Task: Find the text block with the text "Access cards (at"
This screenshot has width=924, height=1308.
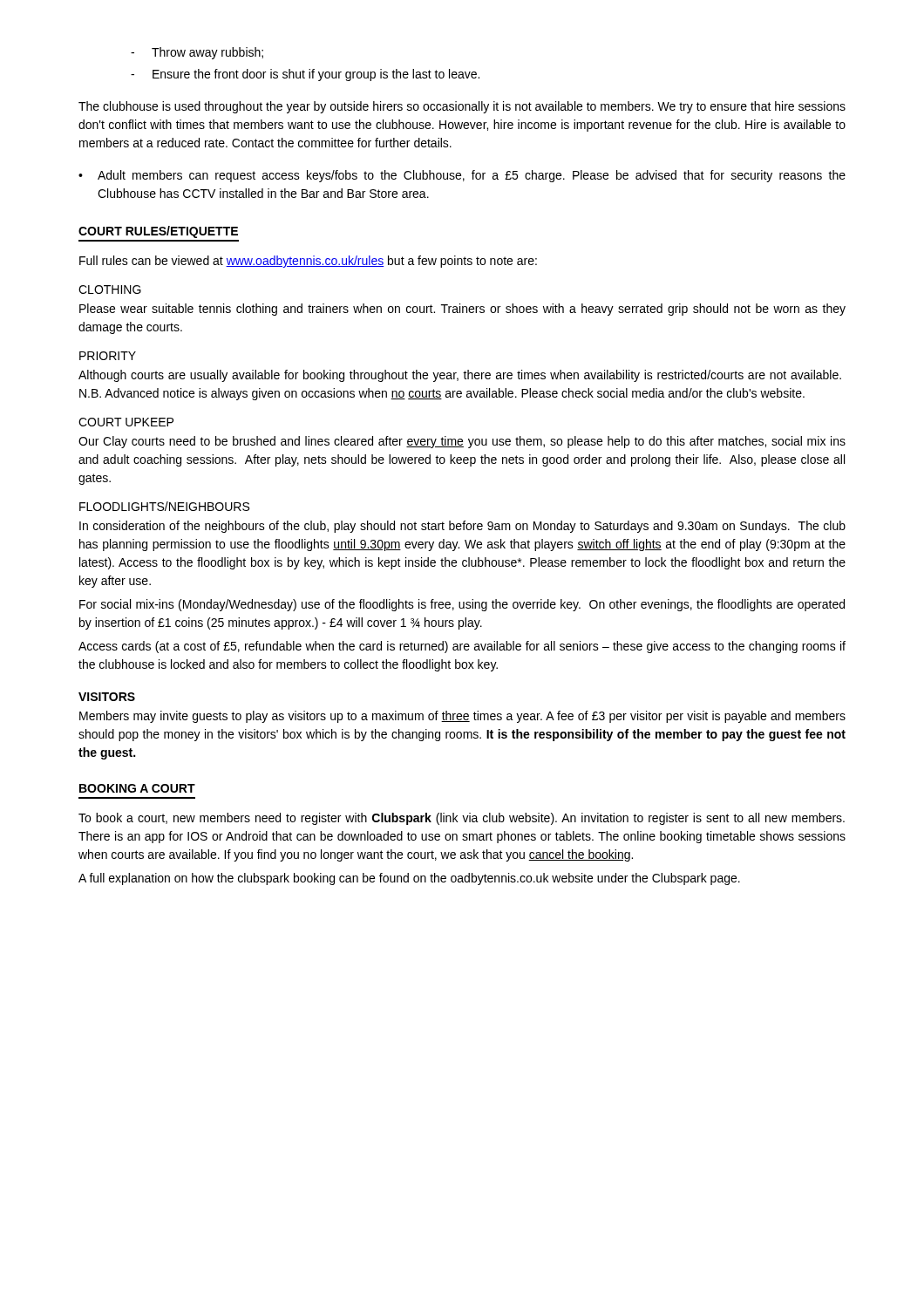Action: tap(462, 655)
